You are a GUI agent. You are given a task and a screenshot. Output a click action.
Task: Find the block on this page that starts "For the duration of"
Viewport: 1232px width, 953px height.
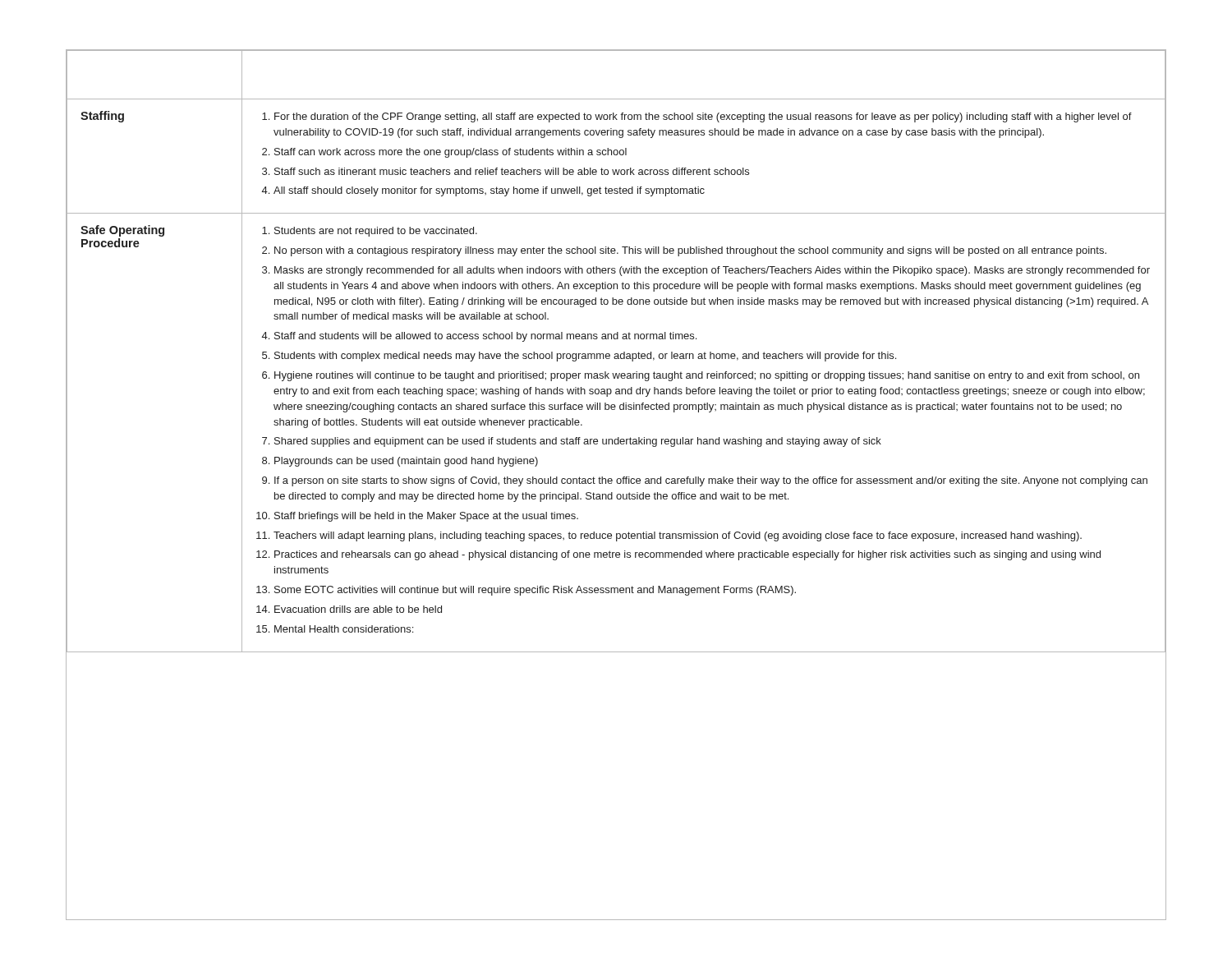697,117
